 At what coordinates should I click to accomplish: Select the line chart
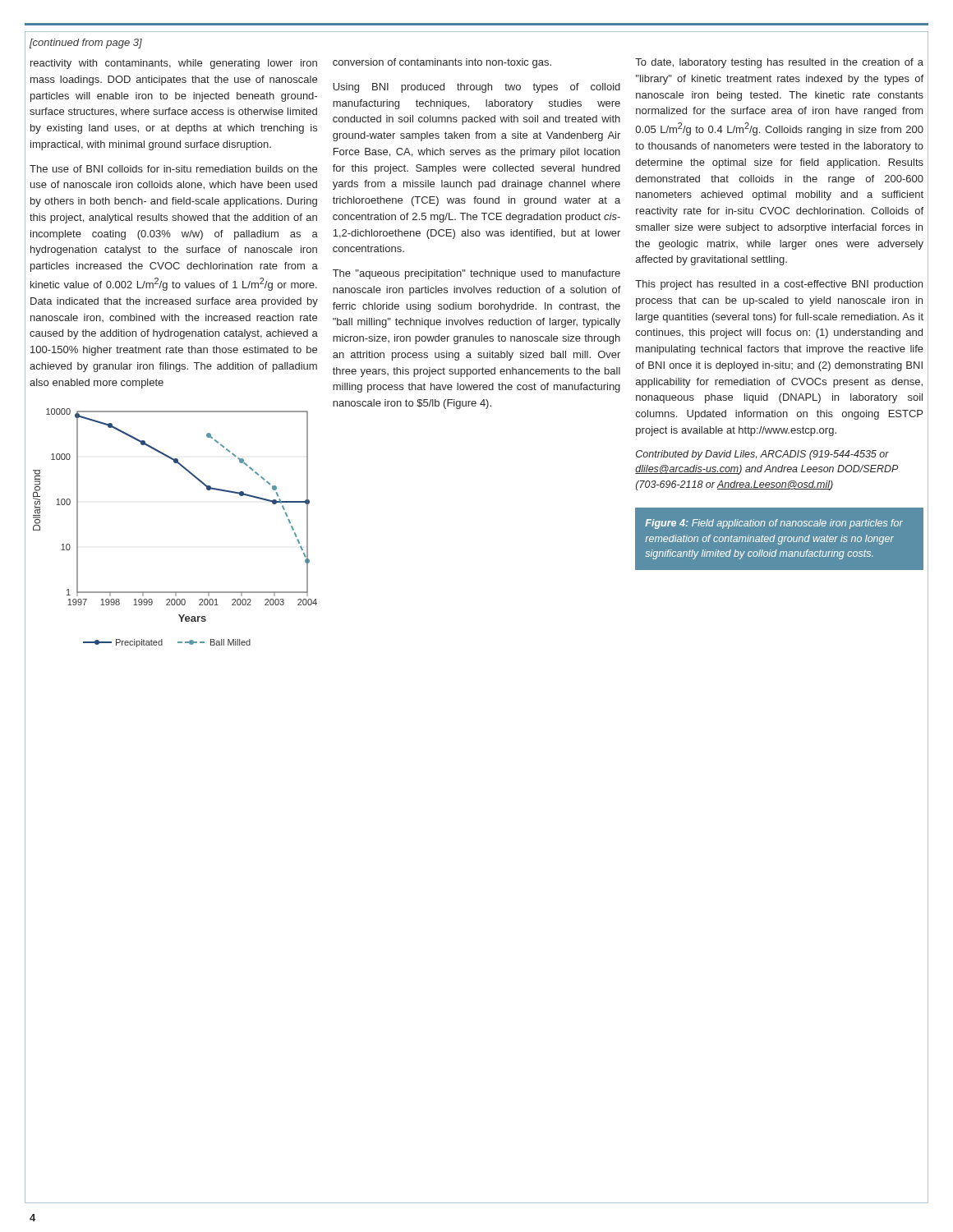[174, 529]
